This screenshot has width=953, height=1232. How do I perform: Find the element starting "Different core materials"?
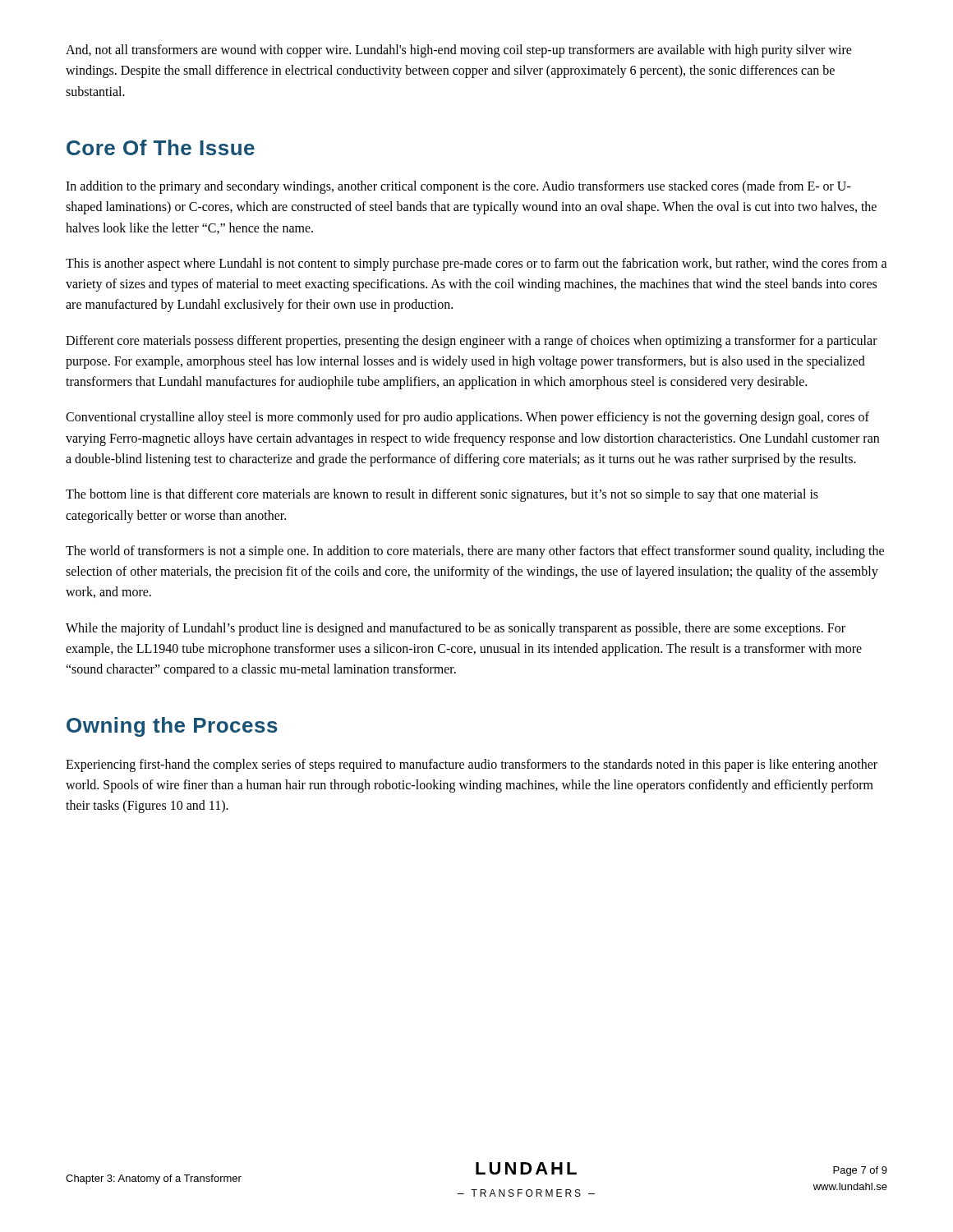tap(471, 361)
